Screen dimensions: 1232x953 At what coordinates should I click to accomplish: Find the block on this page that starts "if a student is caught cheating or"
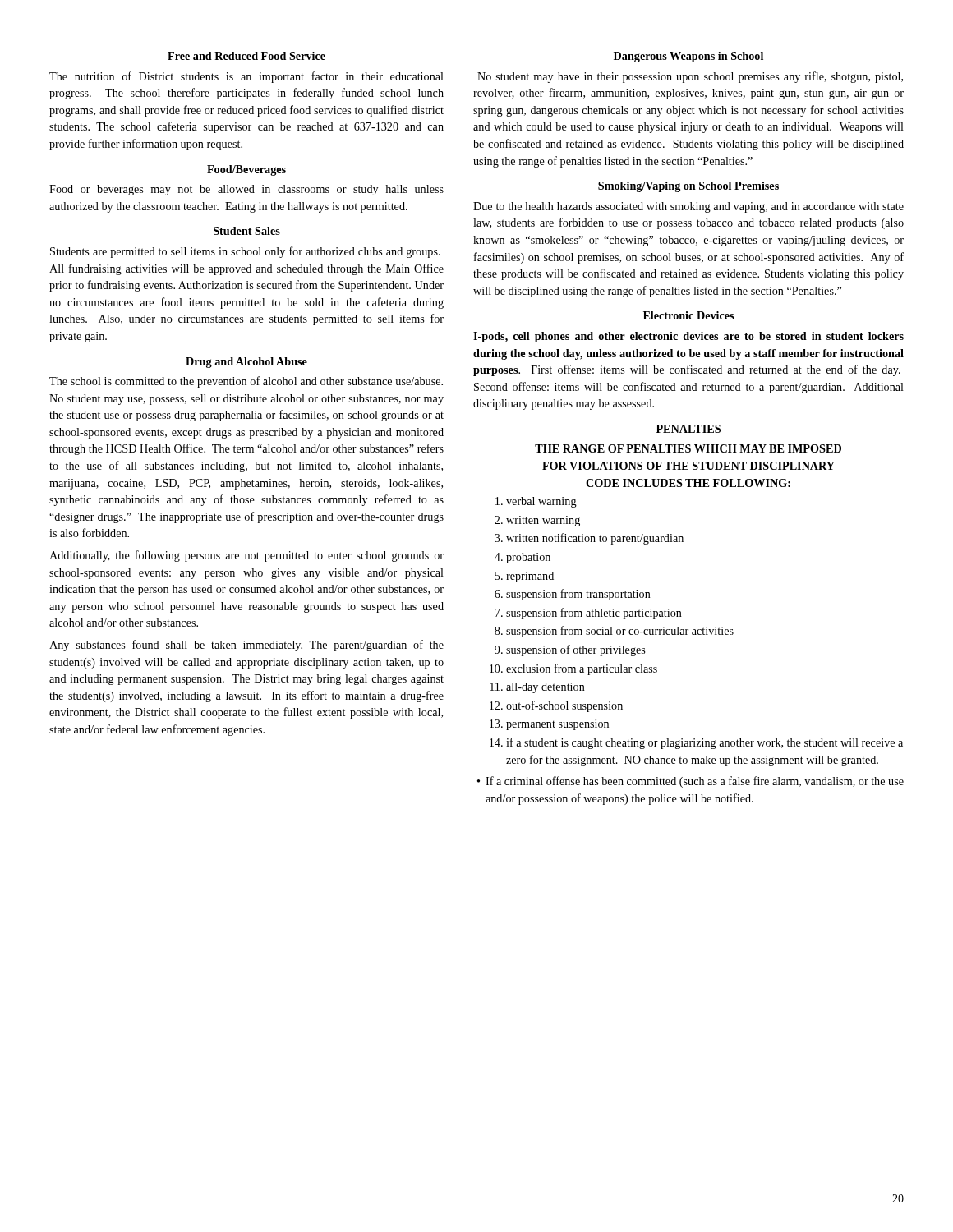pyautogui.click(x=705, y=751)
